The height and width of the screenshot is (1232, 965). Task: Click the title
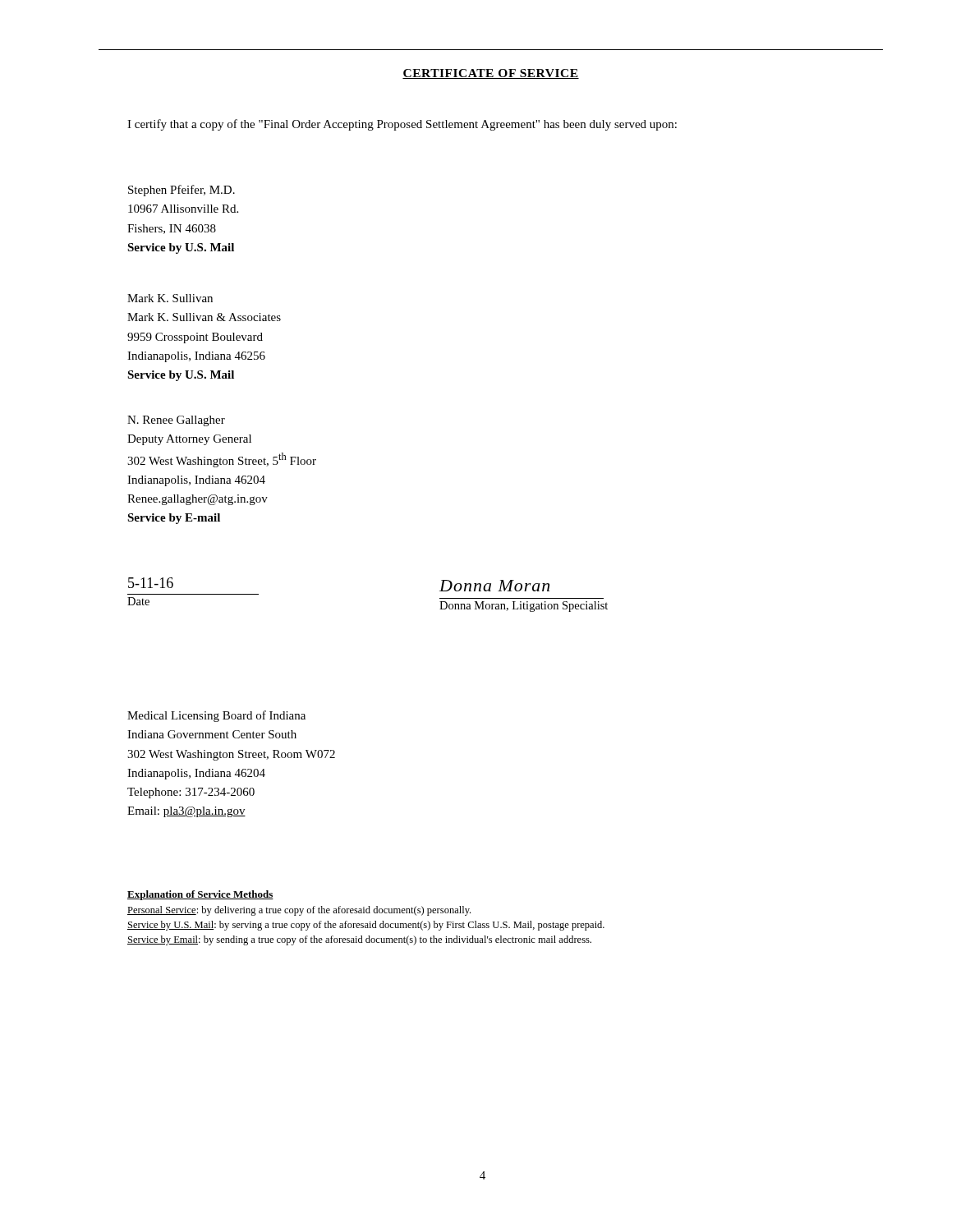(x=491, y=73)
